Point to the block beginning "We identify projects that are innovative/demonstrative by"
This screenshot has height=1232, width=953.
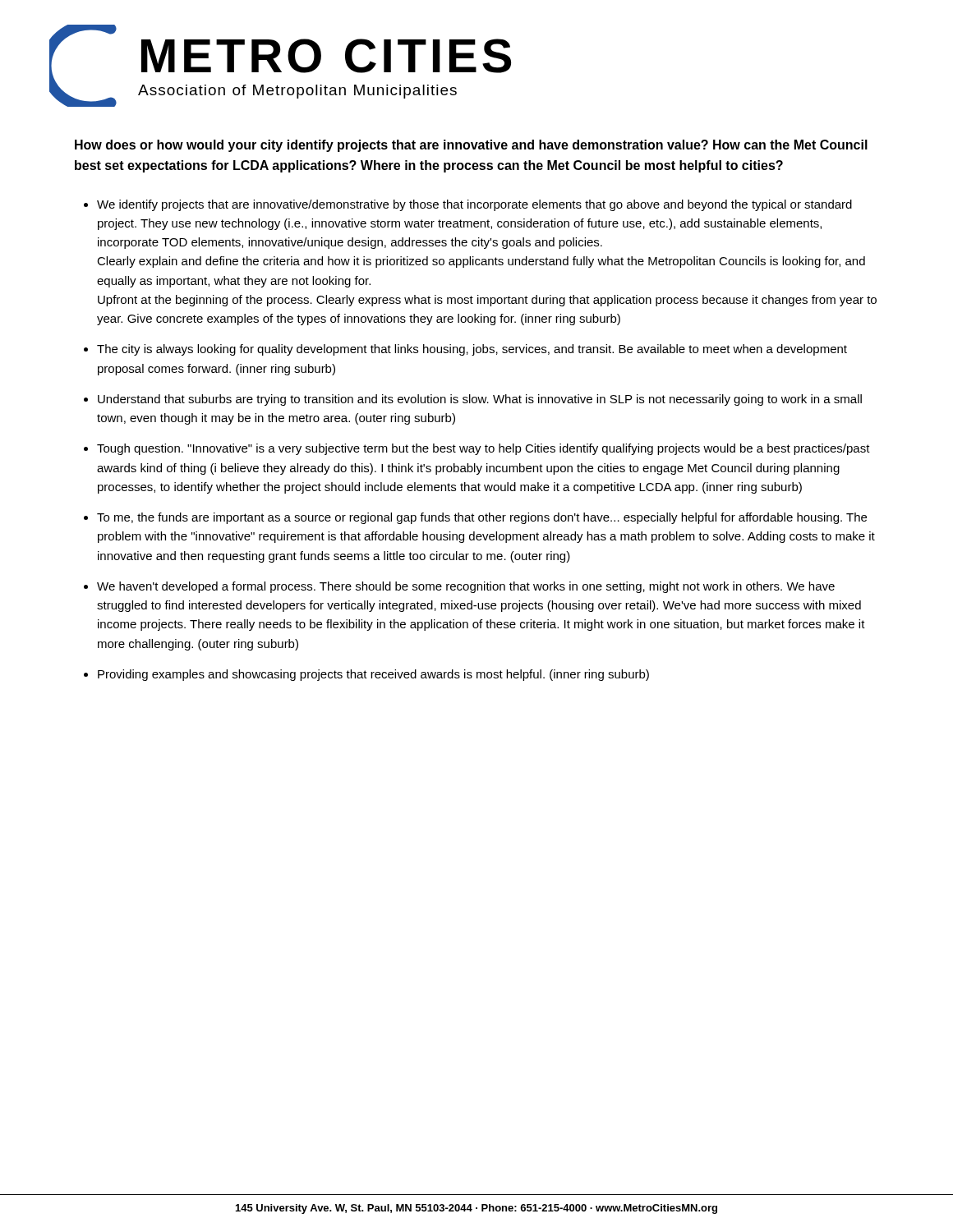(487, 261)
